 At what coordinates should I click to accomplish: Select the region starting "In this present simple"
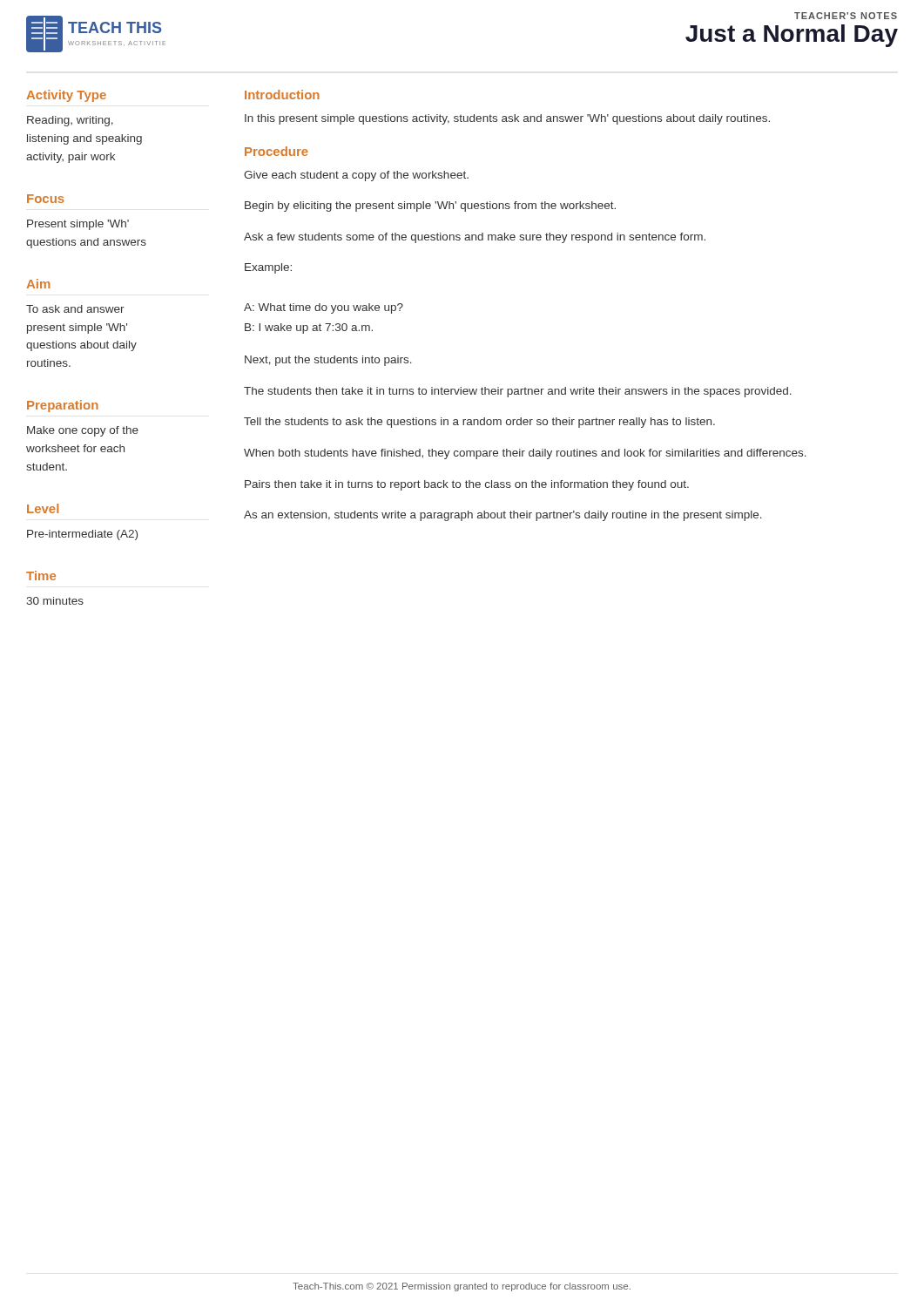[x=507, y=118]
